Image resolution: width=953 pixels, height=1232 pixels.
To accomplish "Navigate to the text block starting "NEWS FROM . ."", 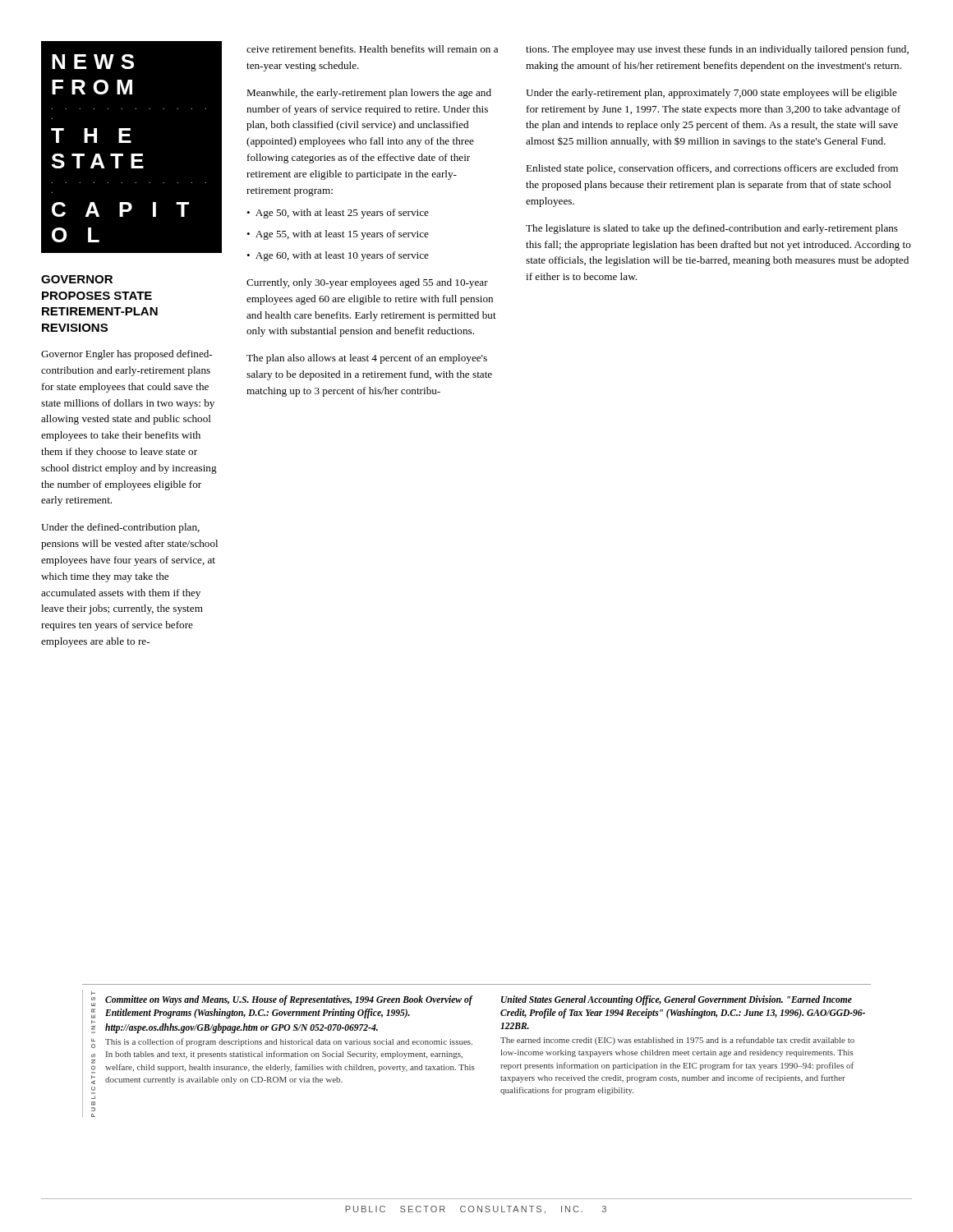I will click(131, 147).
